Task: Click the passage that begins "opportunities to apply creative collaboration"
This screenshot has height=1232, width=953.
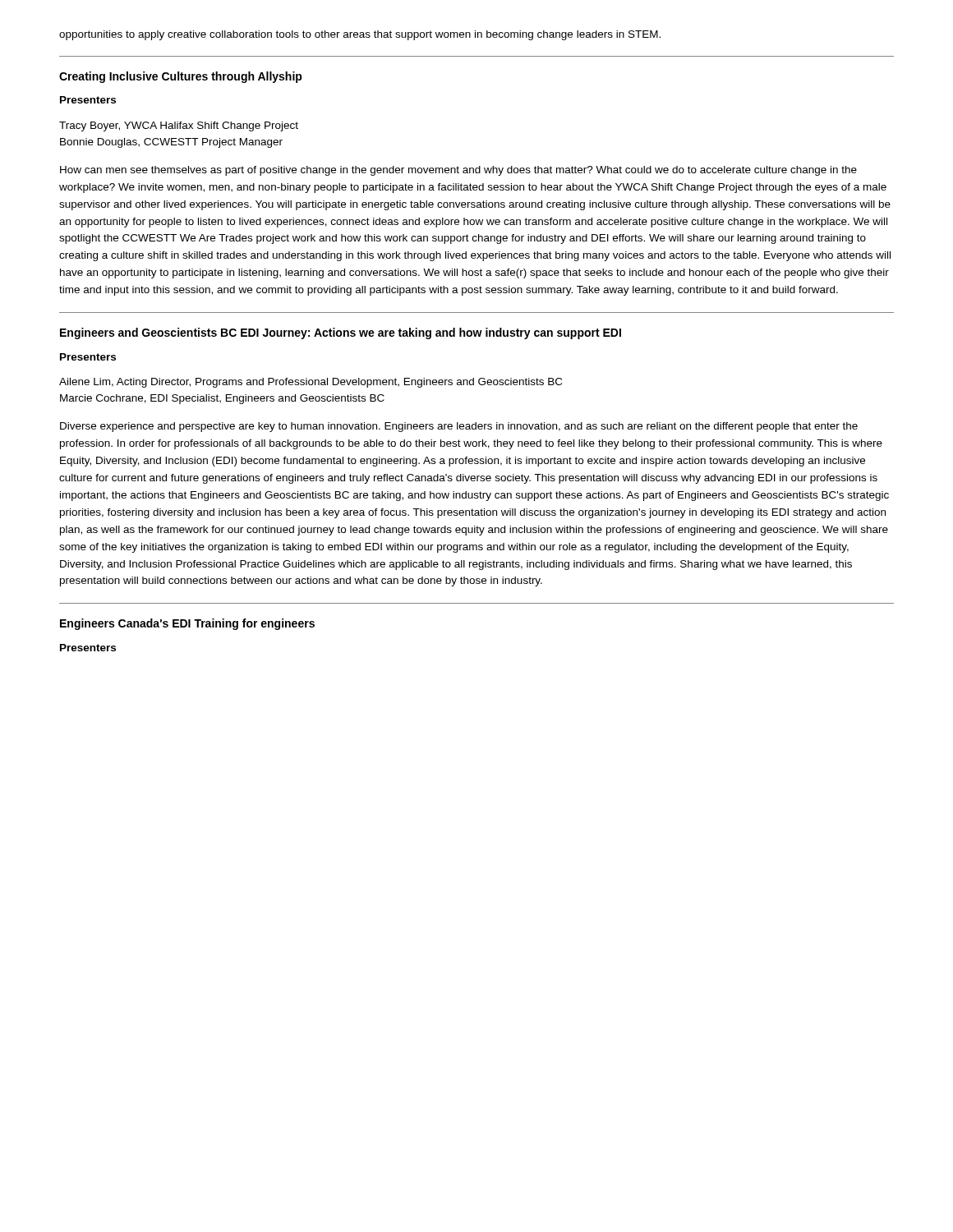Action: point(476,34)
